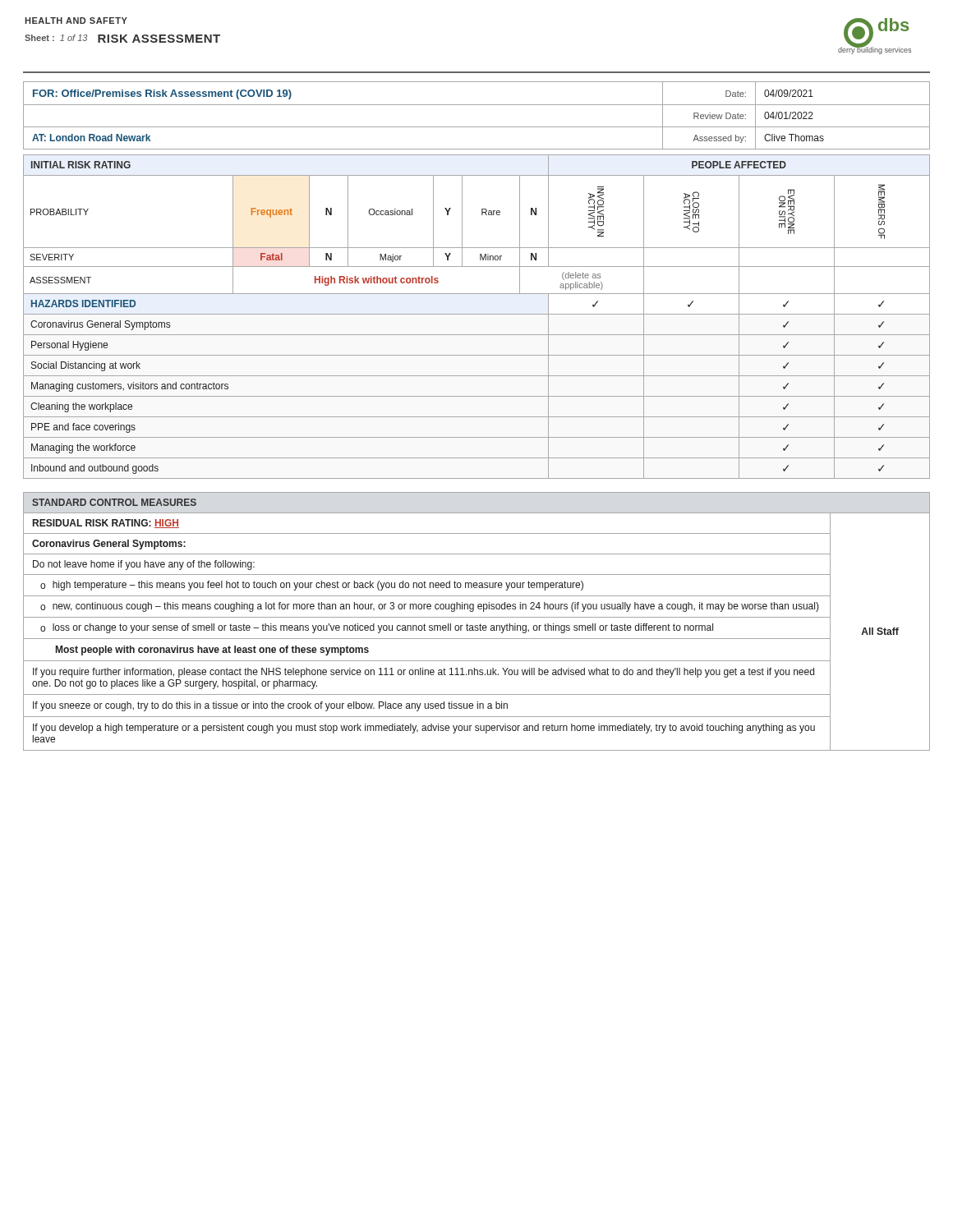Select the text block that reads "Most people with"

click(212, 650)
